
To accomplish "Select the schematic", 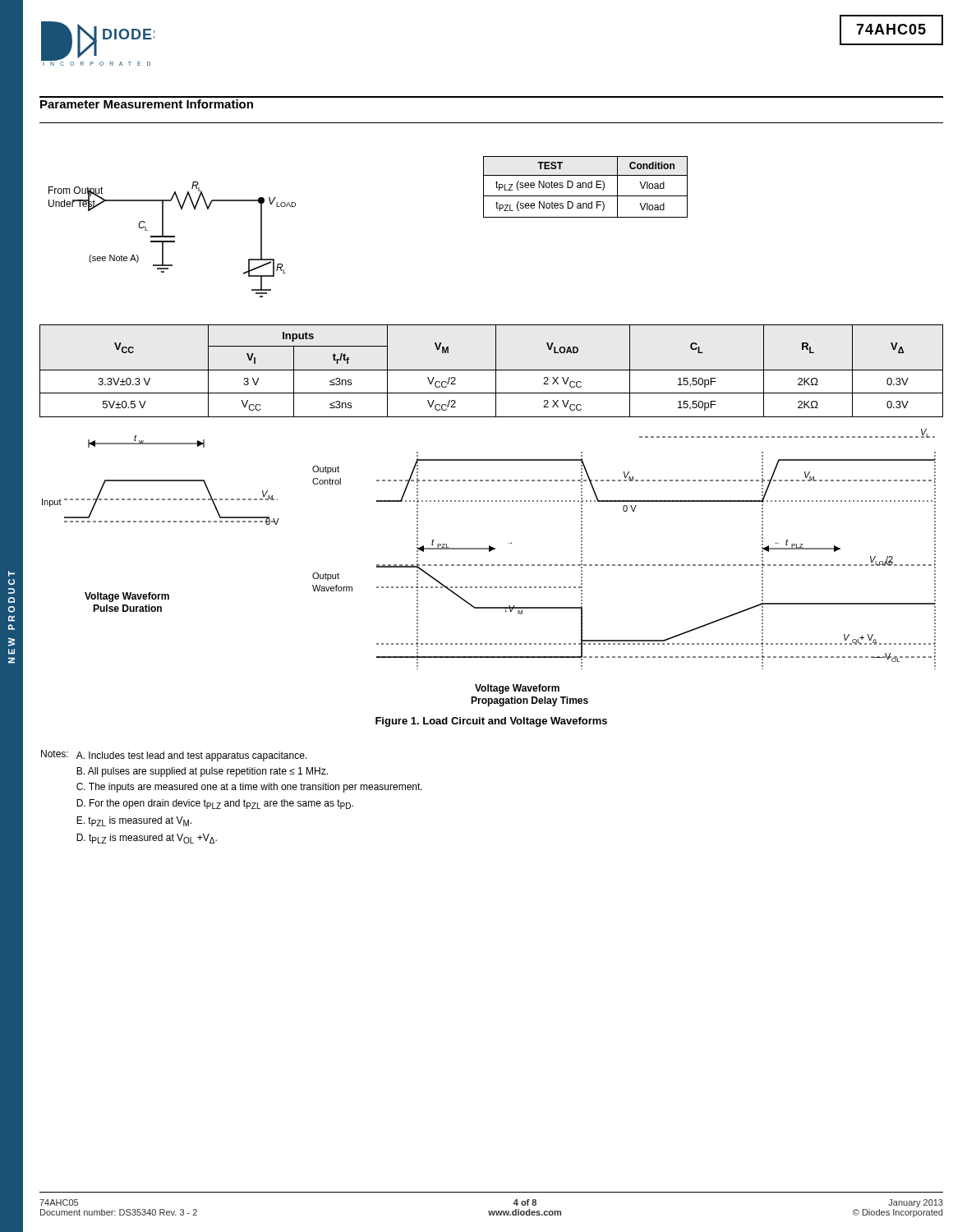I will pyautogui.click(x=253, y=220).
